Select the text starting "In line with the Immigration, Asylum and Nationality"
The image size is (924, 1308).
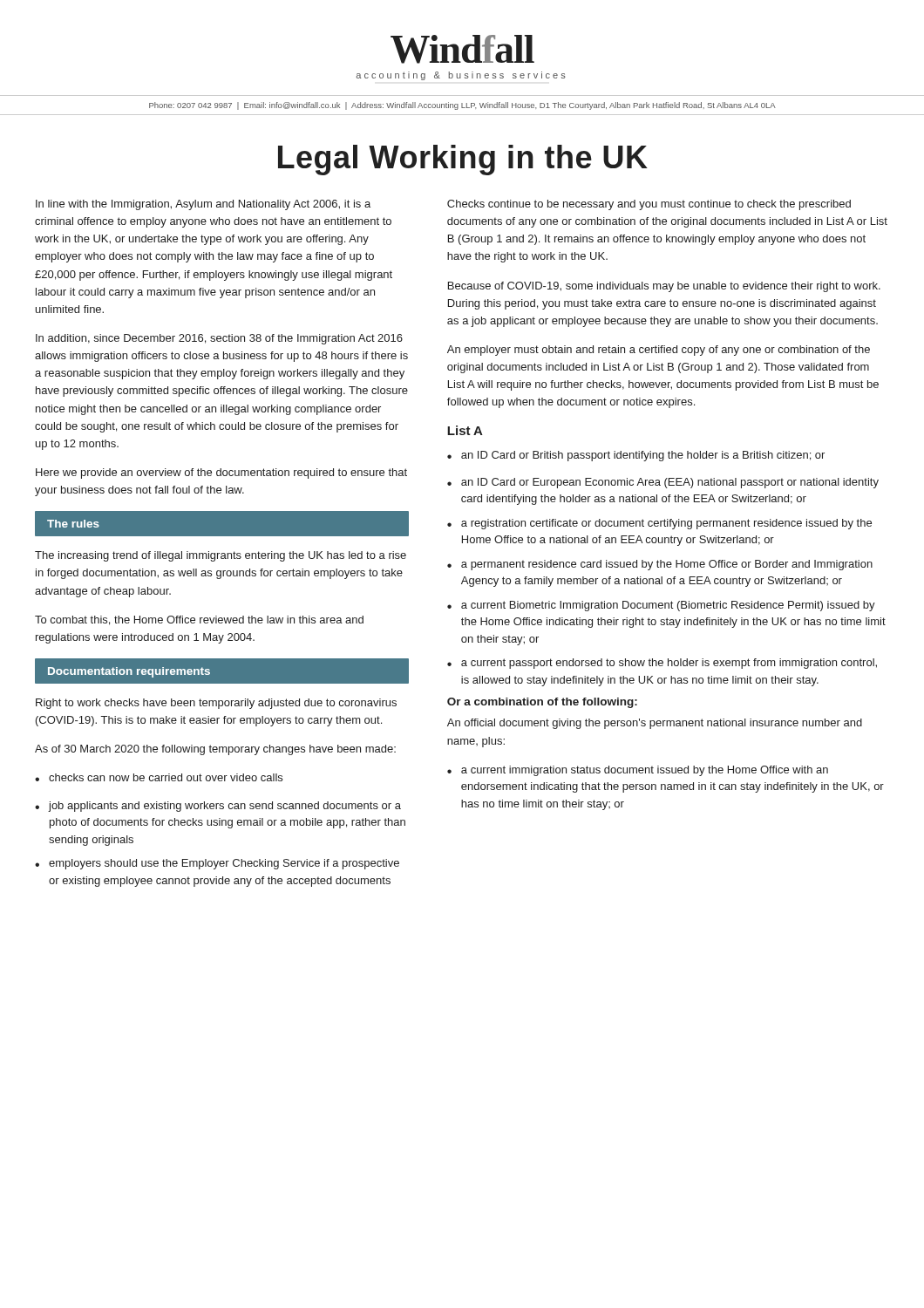point(214,256)
